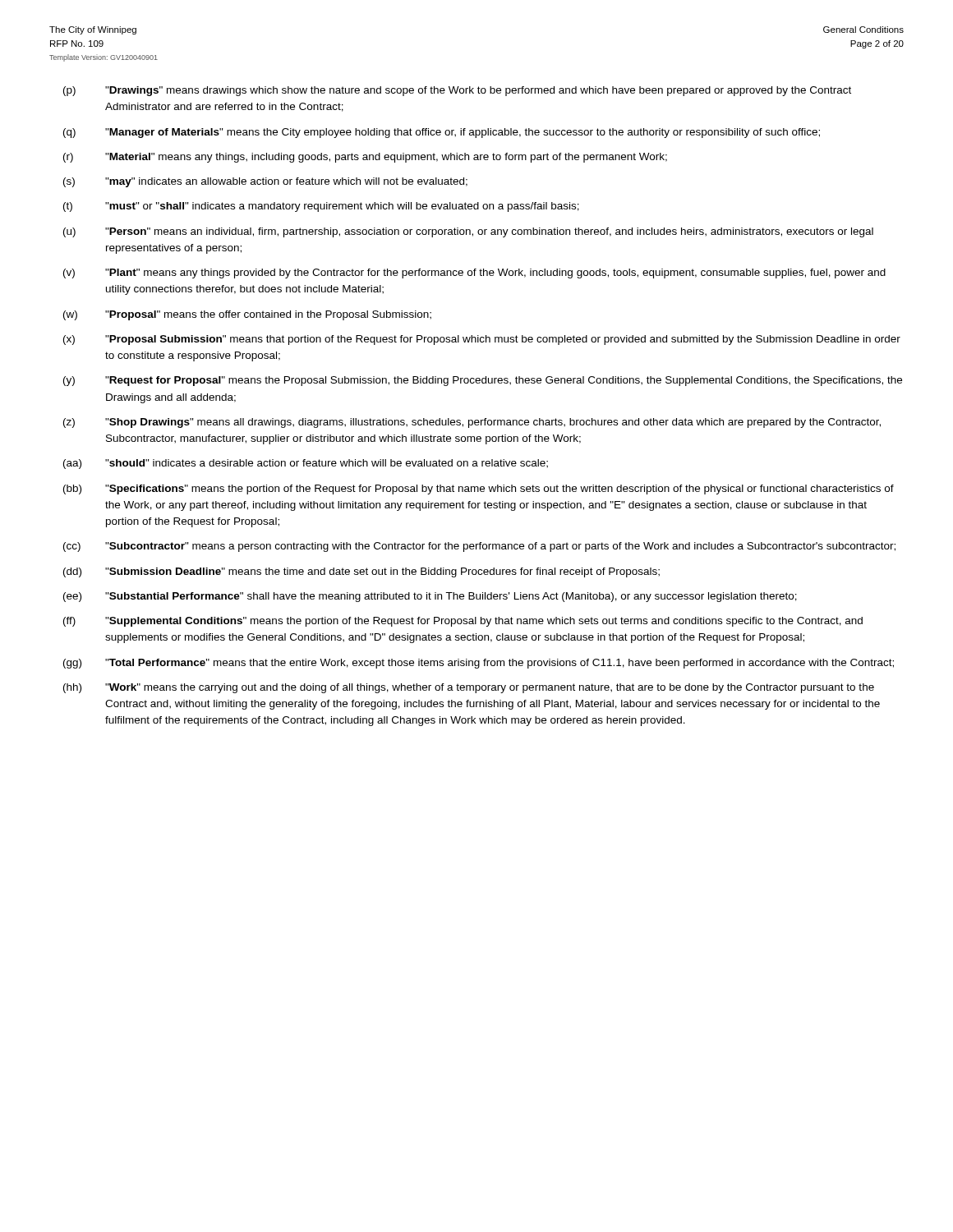This screenshot has width=953, height=1232.
Task: Click on the list item that says "(y) "Request for Proposal" means the"
Action: point(476,389)
